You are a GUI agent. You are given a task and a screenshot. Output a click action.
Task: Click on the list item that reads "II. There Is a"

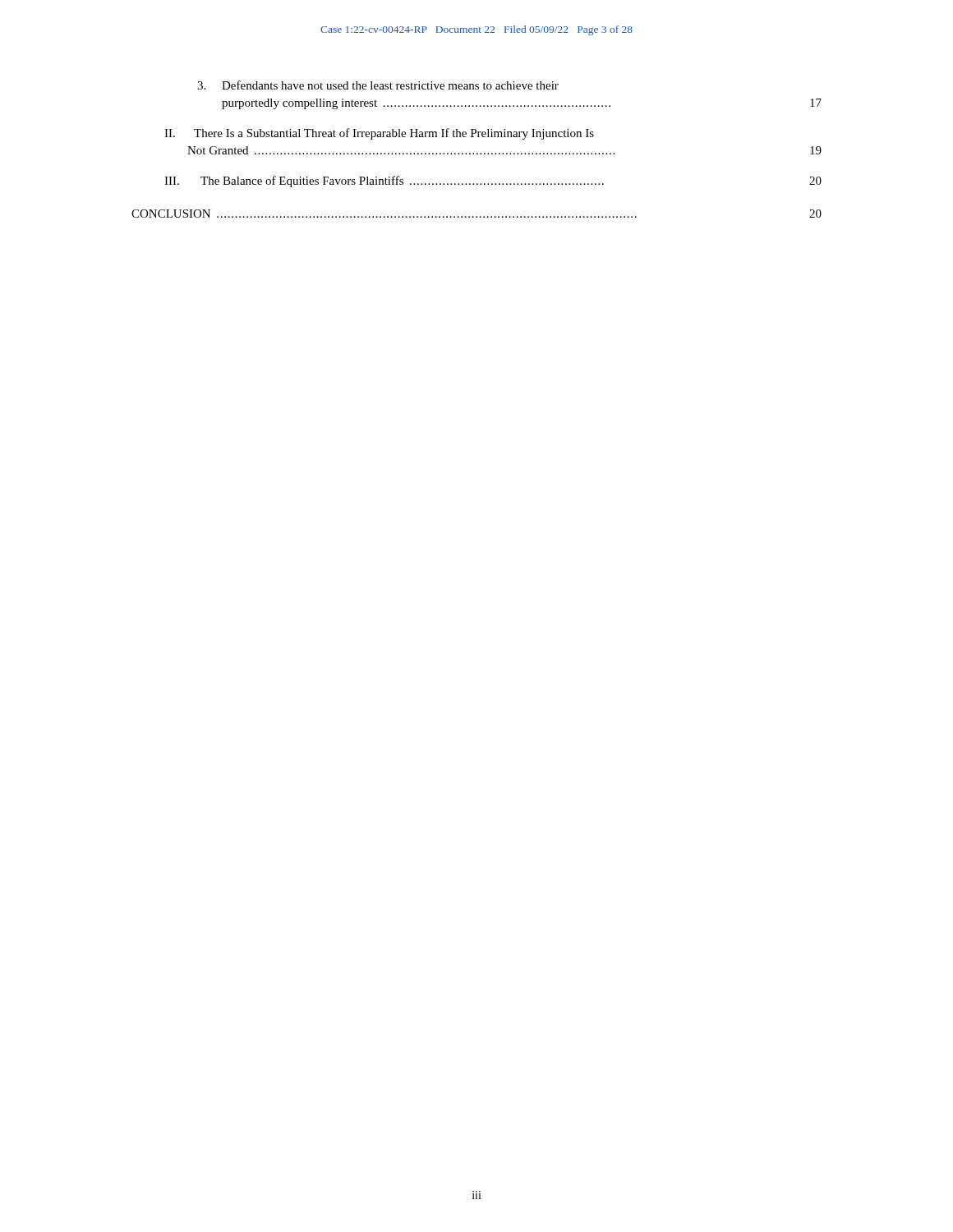point(493,133)
